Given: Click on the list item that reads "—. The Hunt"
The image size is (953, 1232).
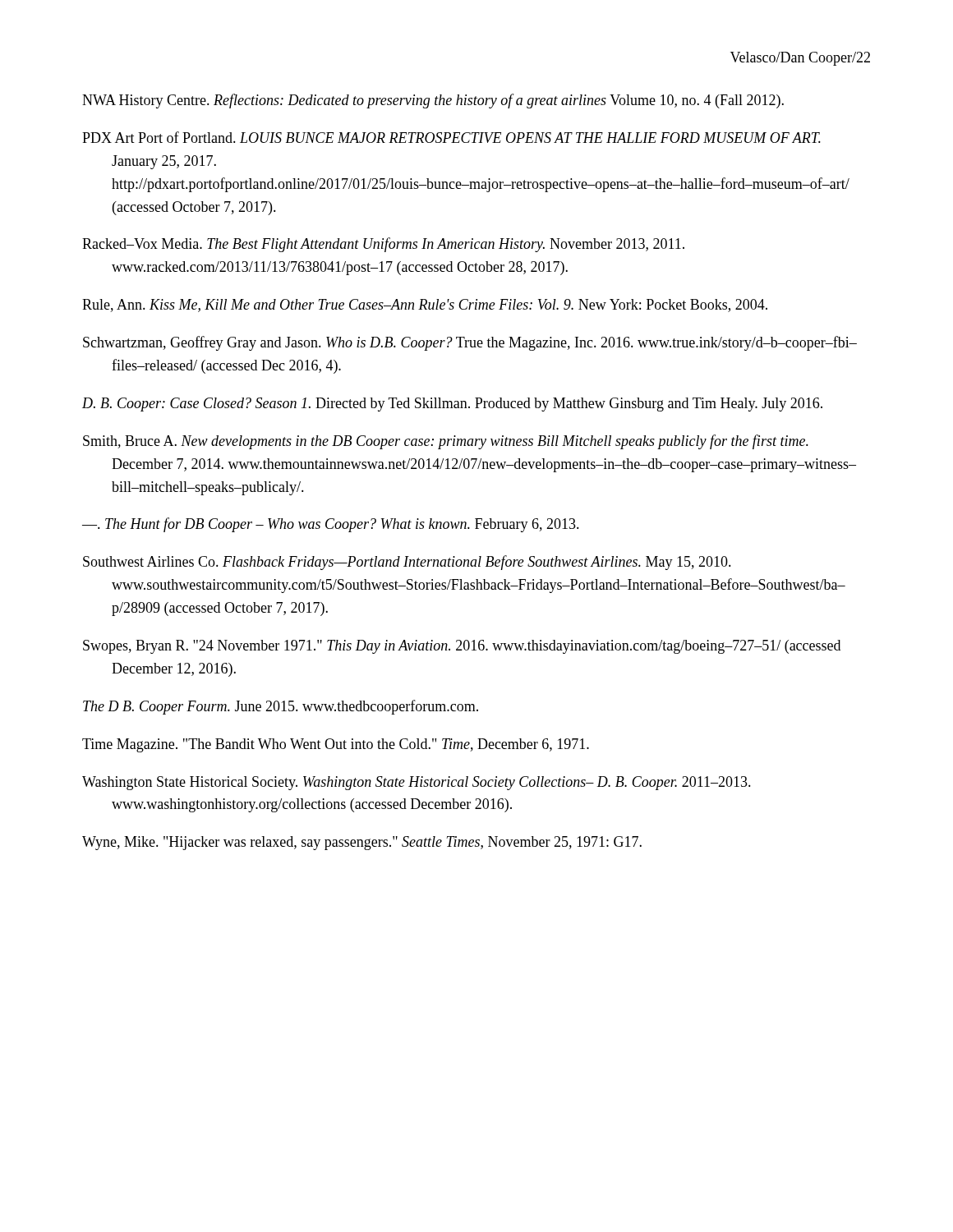Looking at the screenshot, I should 331,524.
